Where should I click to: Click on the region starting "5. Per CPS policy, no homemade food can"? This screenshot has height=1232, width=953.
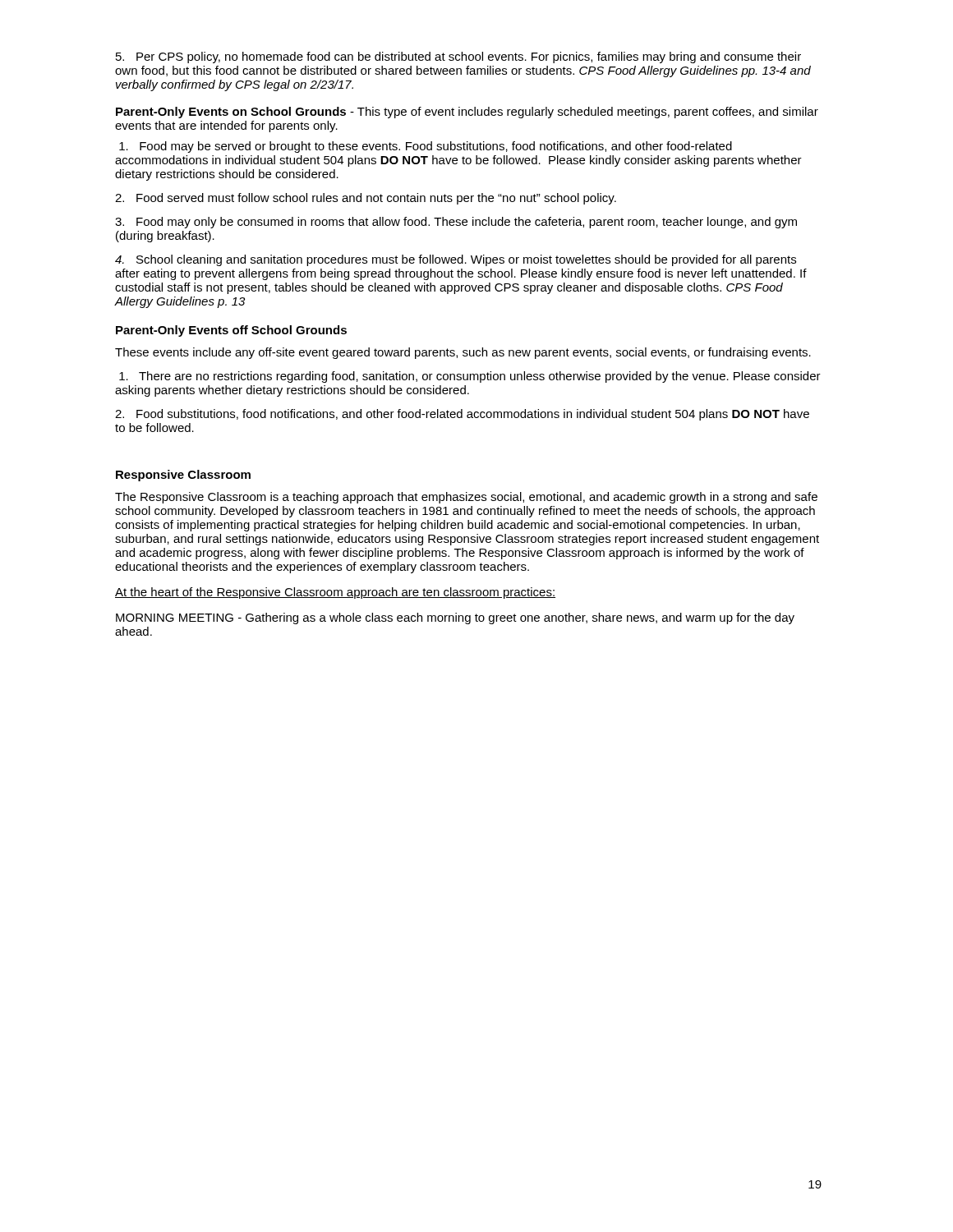click(463, 70)
